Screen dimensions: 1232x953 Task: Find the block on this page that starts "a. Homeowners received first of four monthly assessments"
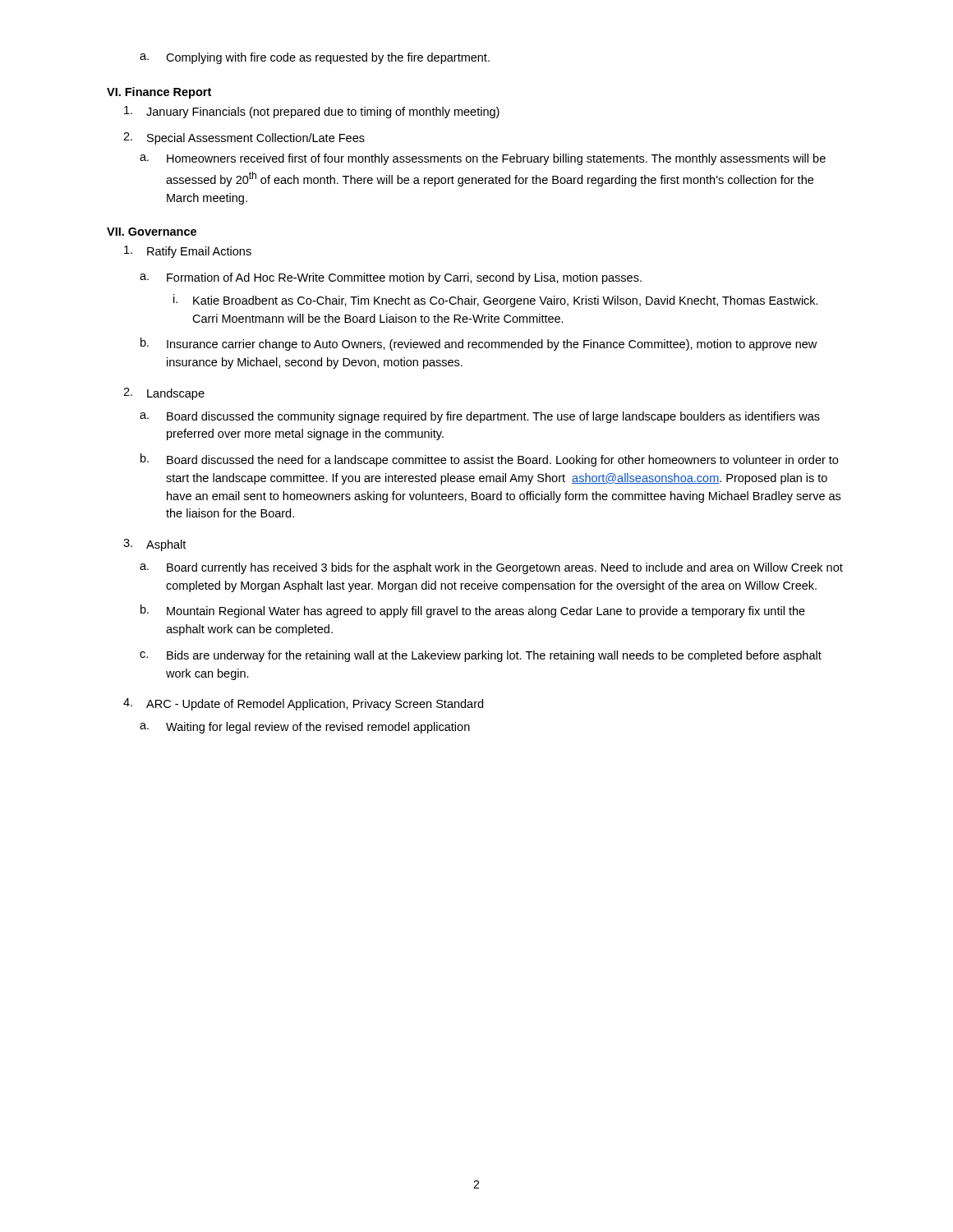coord(493,179)
